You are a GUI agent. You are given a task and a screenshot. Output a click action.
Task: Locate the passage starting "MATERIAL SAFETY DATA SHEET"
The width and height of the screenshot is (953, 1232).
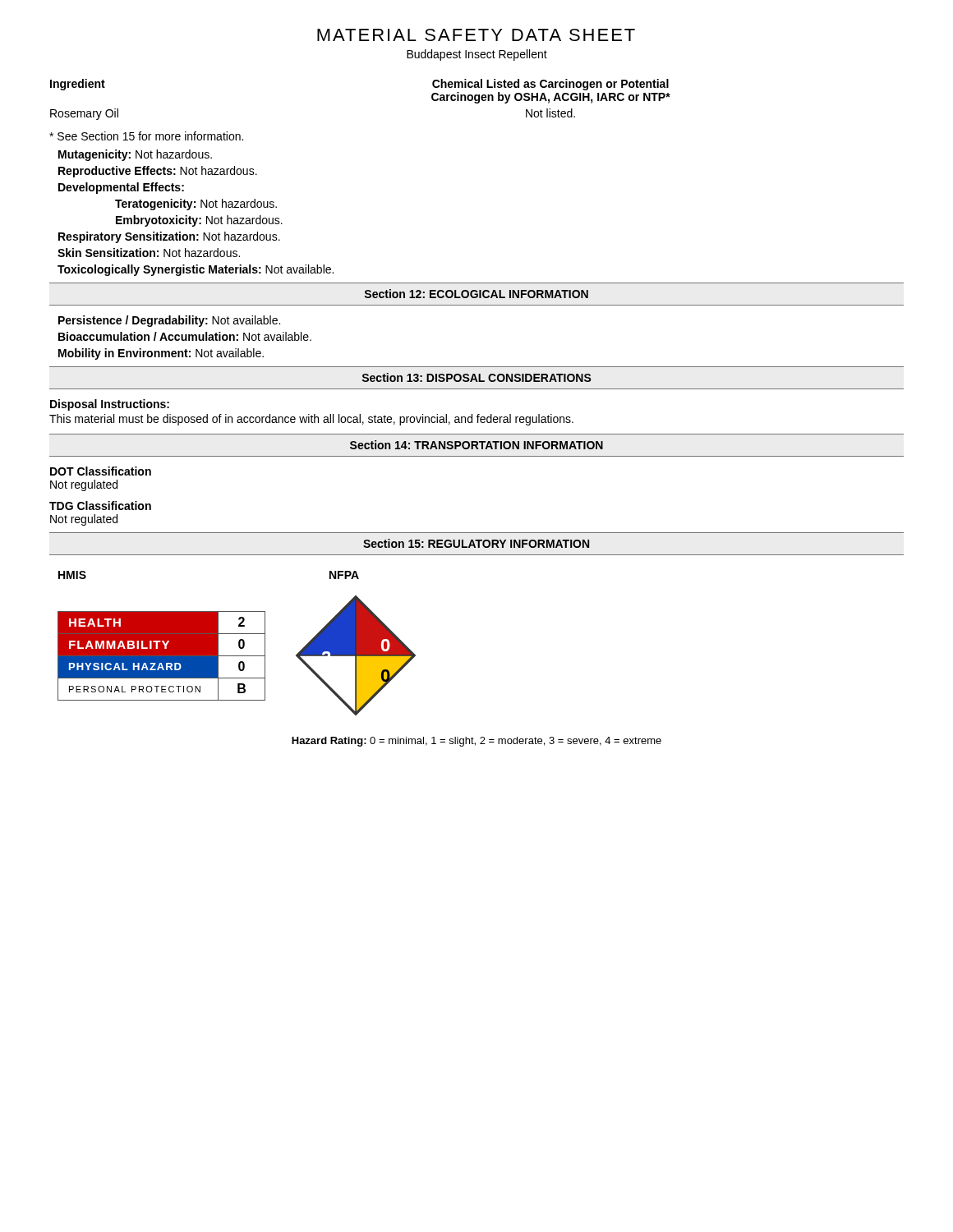[476, 35]
